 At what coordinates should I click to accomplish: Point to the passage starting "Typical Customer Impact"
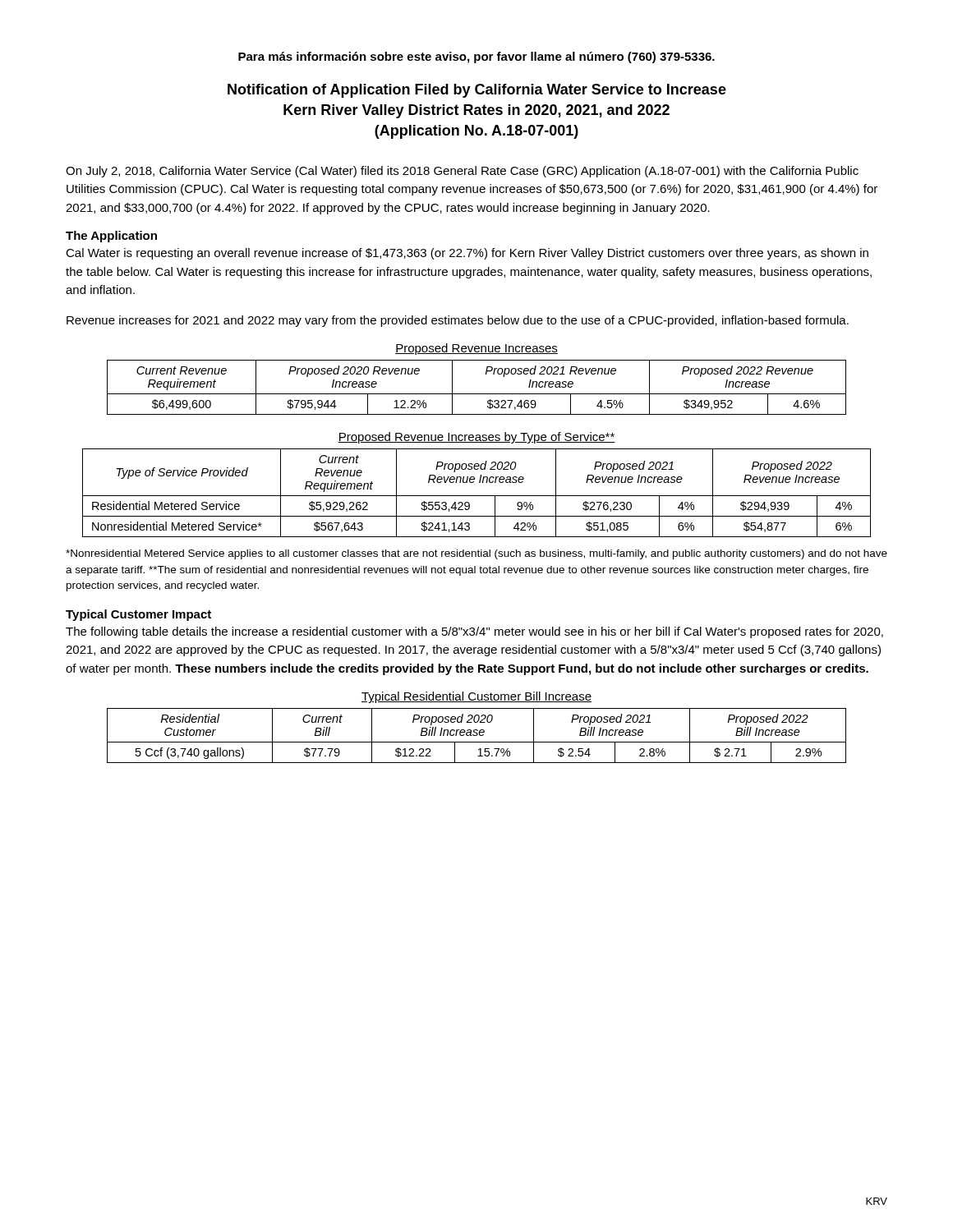coord(139,614)
